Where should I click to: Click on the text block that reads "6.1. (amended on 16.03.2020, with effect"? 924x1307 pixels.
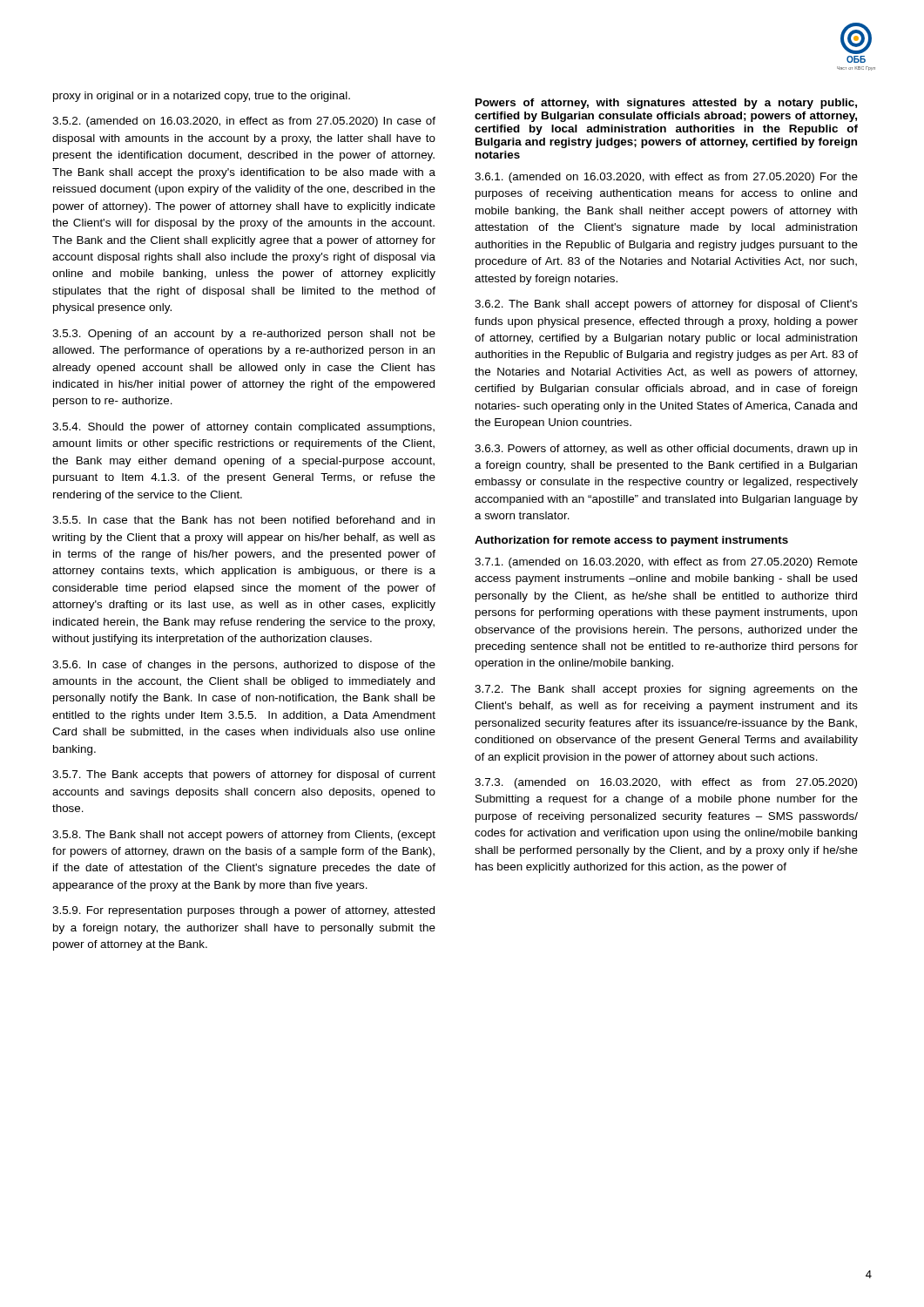(x=666, y=227)
